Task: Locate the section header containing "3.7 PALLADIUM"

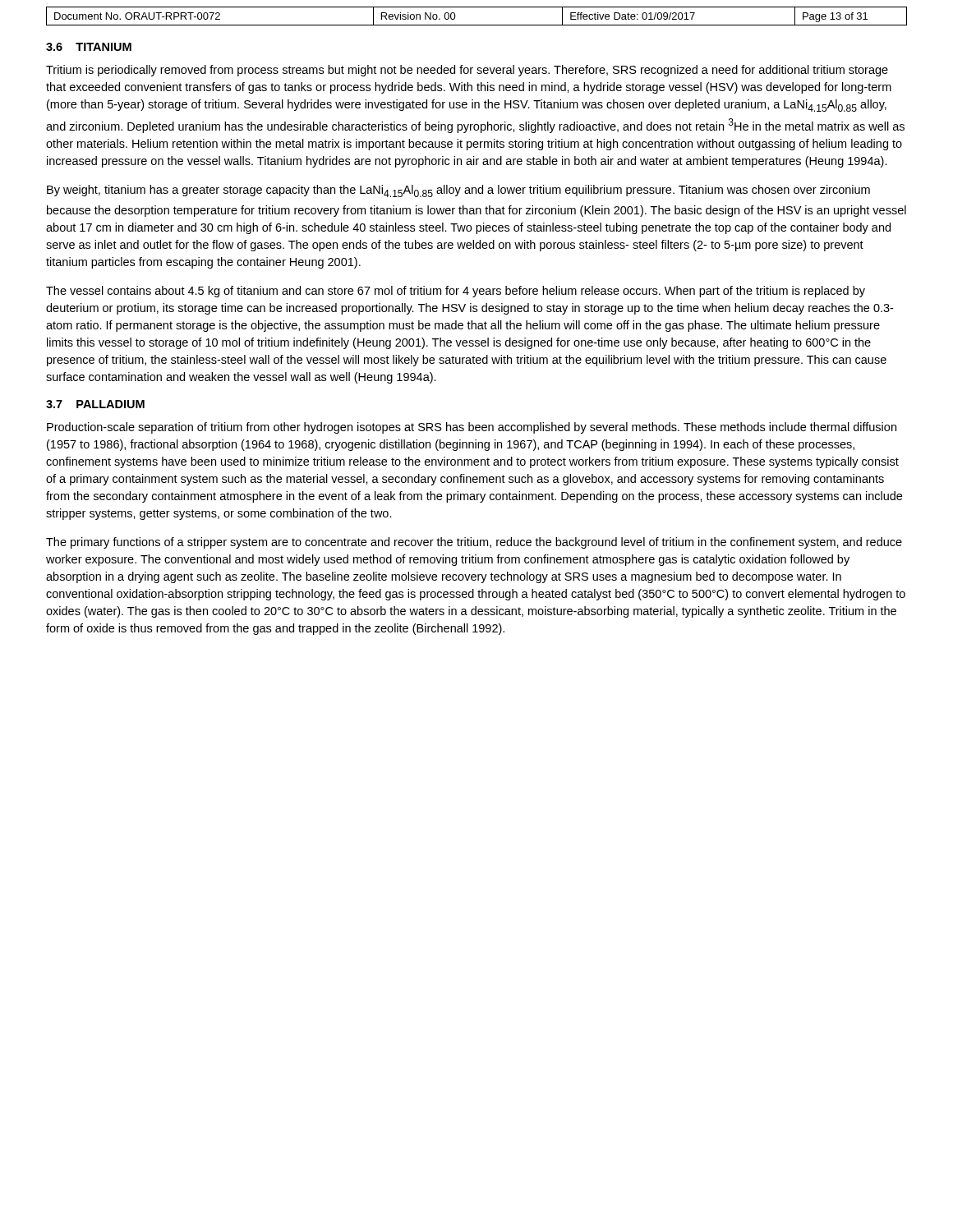Action: (96, 404)
